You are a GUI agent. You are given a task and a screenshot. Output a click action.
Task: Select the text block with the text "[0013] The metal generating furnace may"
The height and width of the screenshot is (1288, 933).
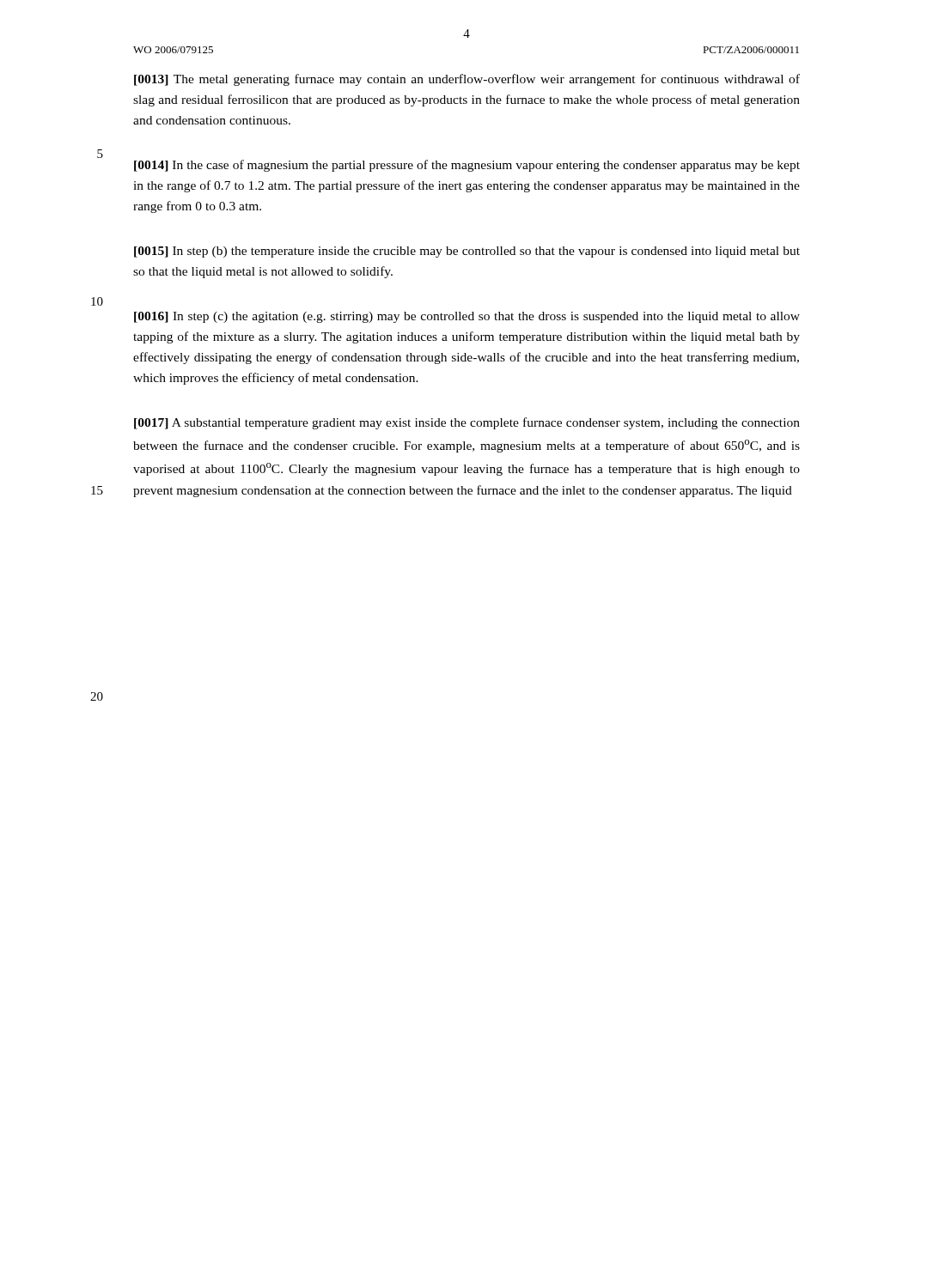click(466, 99)
